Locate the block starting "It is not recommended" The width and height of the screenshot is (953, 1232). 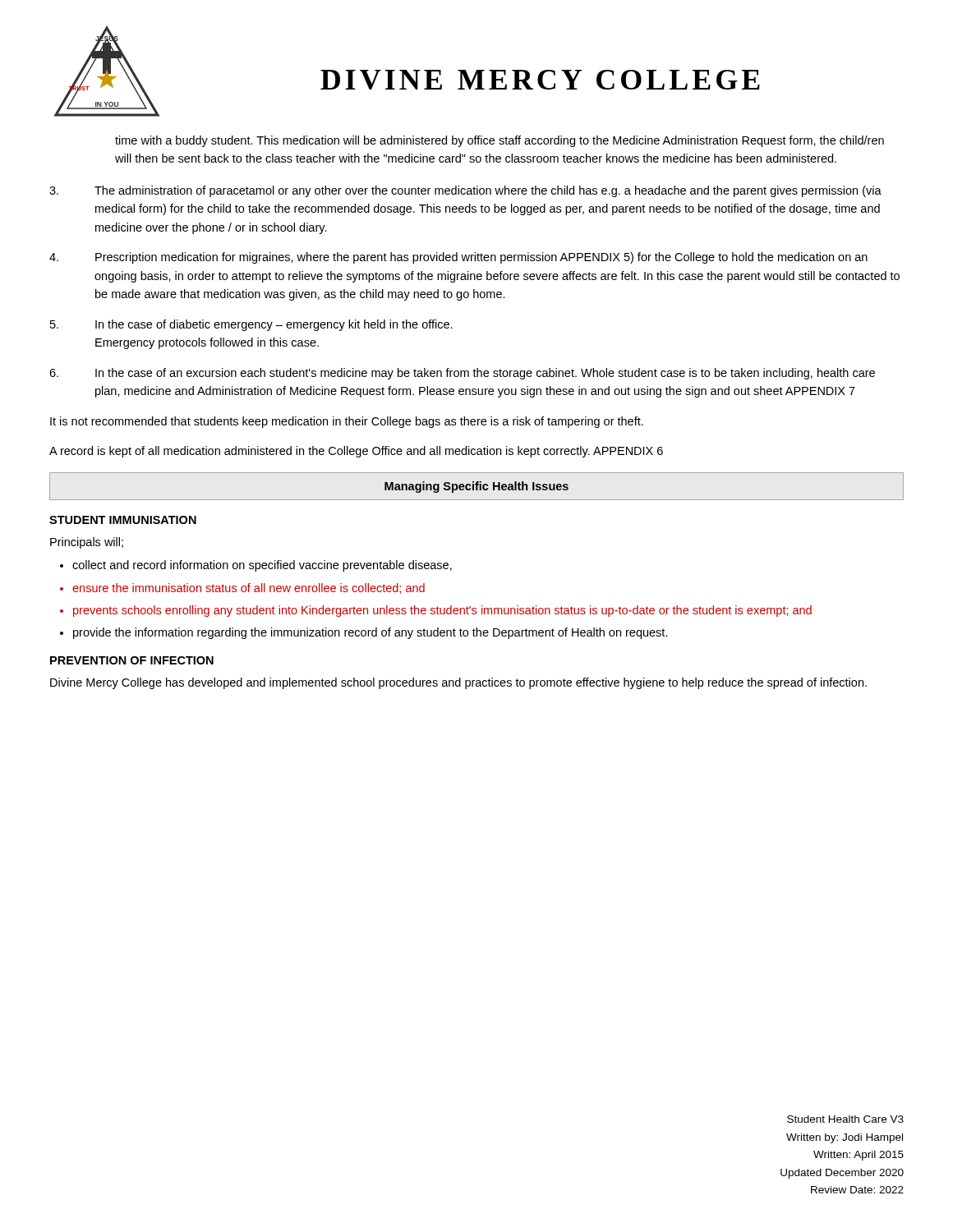click(347, 421)
